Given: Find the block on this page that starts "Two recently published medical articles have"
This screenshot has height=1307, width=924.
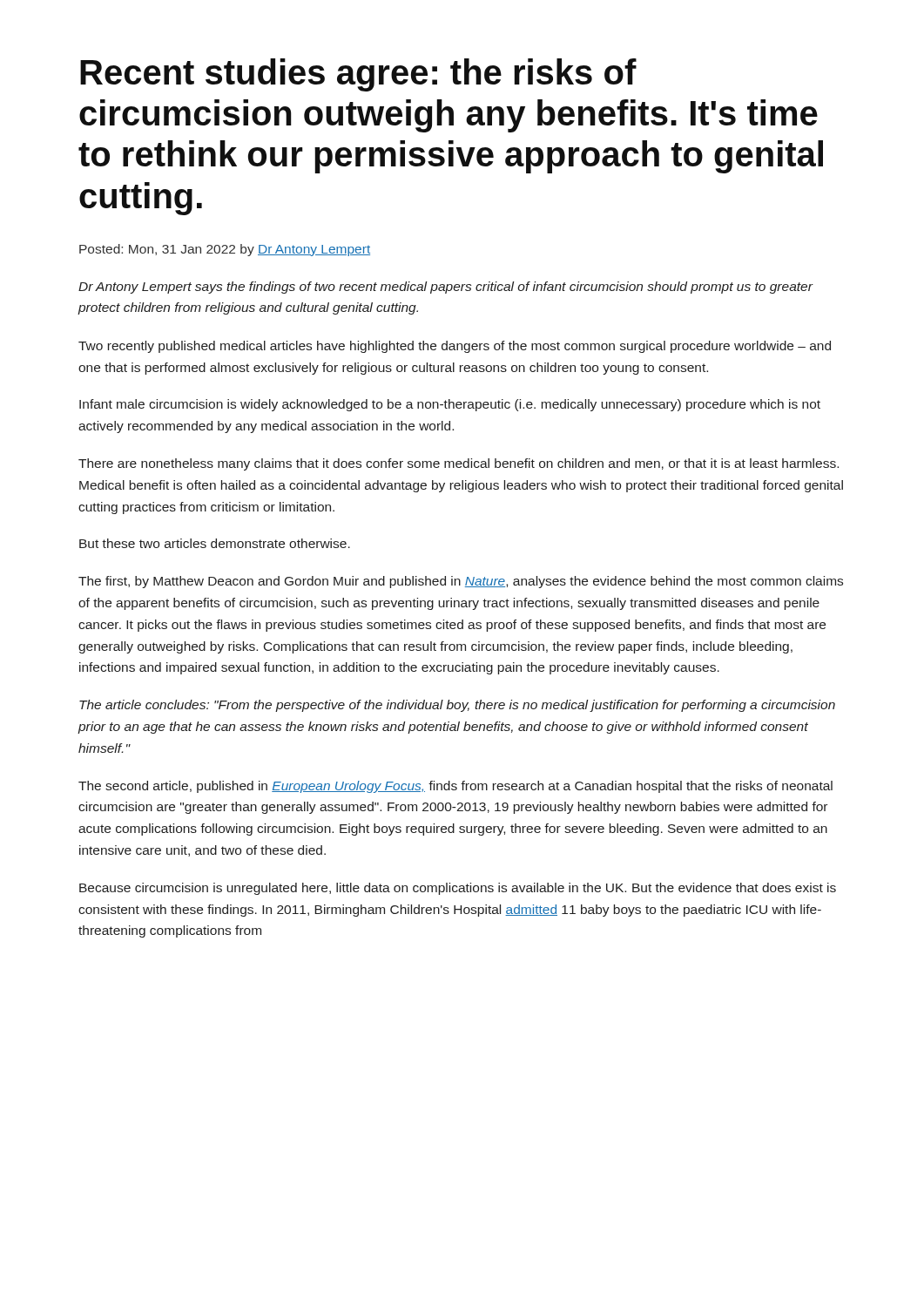Looking at the screenshot, I should [462, 357].
